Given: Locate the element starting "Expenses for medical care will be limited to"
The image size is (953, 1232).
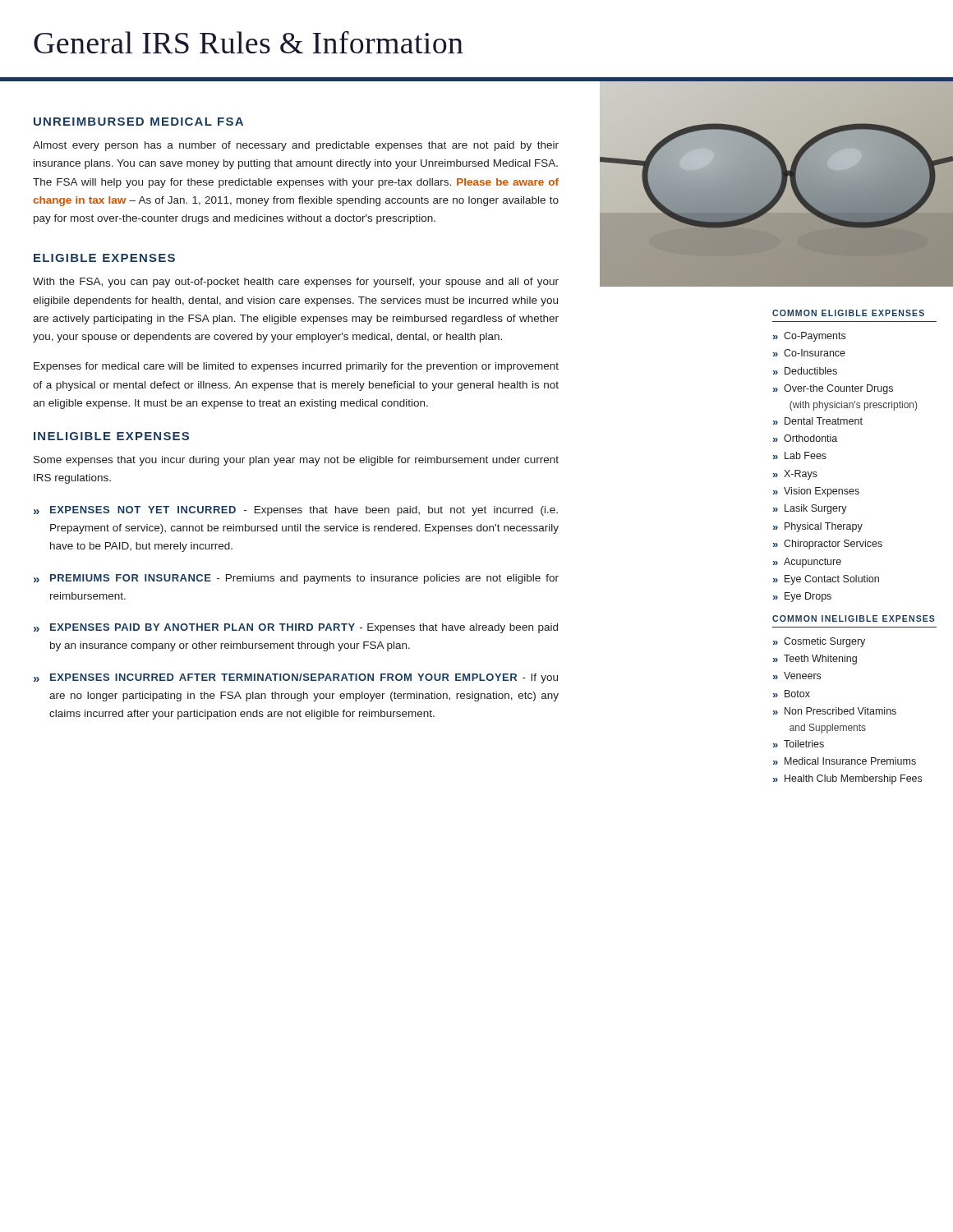Looking at the screenshot, I should tap(296, 385).
